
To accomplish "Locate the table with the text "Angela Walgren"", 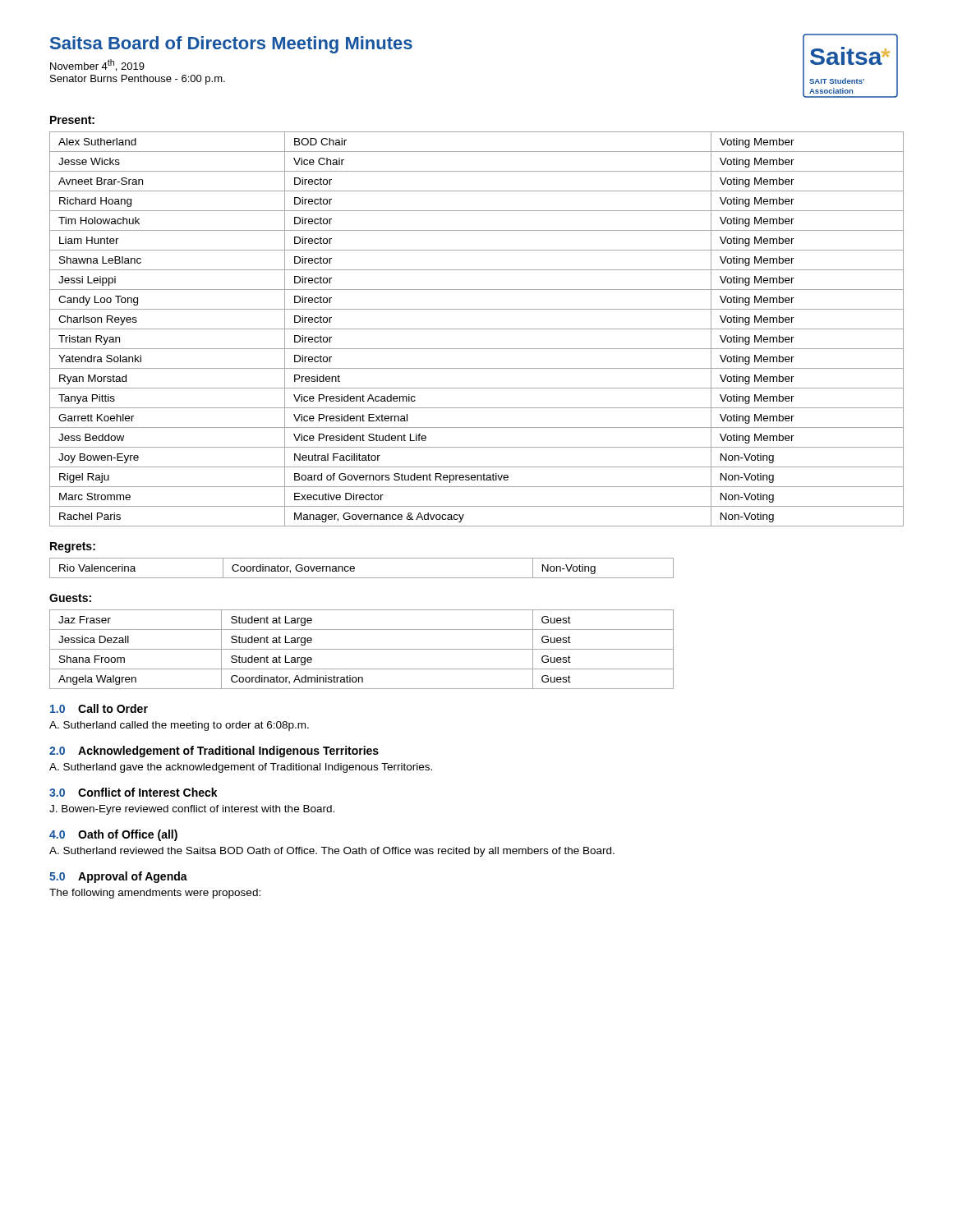I will pyautogui.click(x=476, y=649).
